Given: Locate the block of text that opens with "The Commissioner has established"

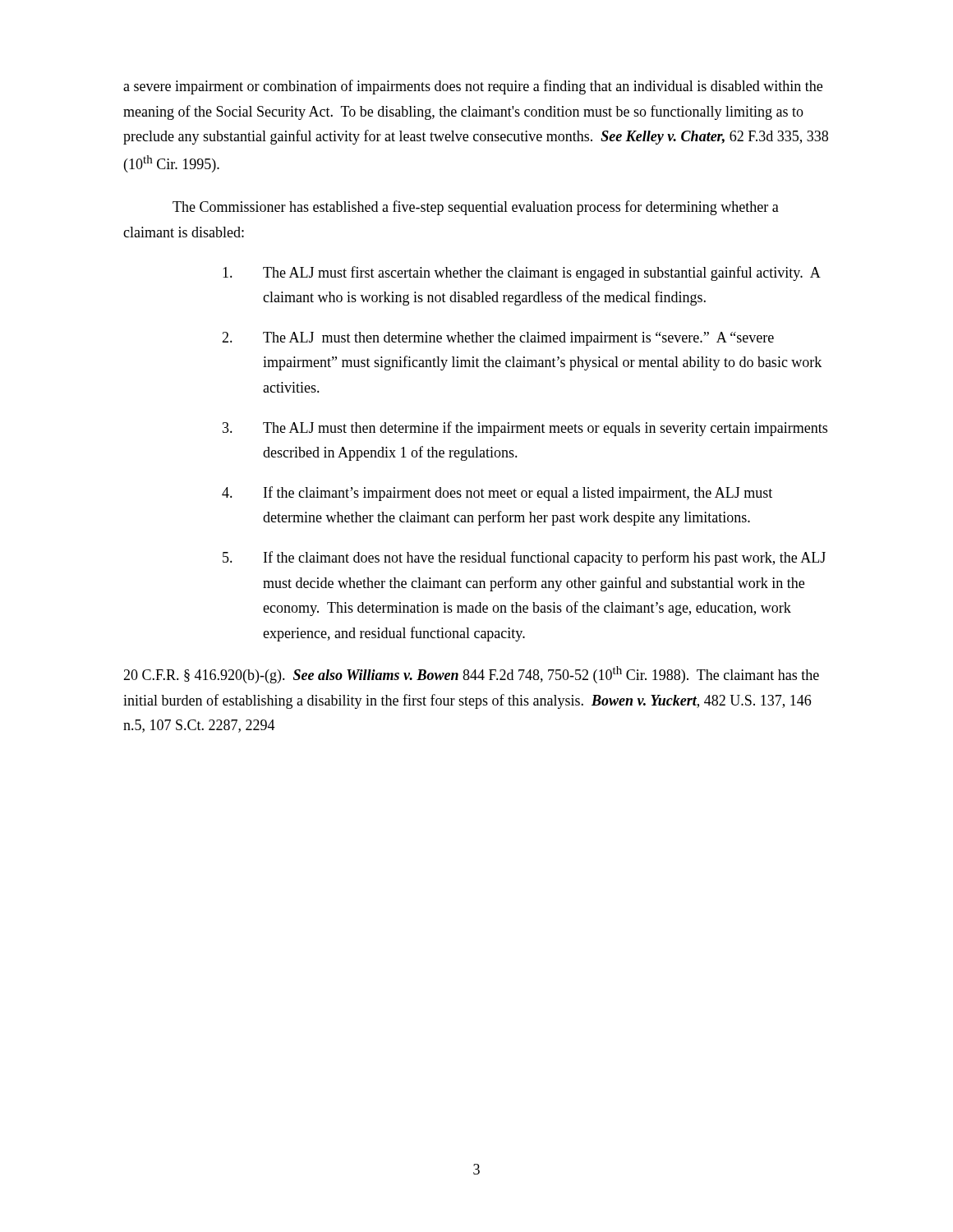Looking at the screenshot, I should pos(451,220).
